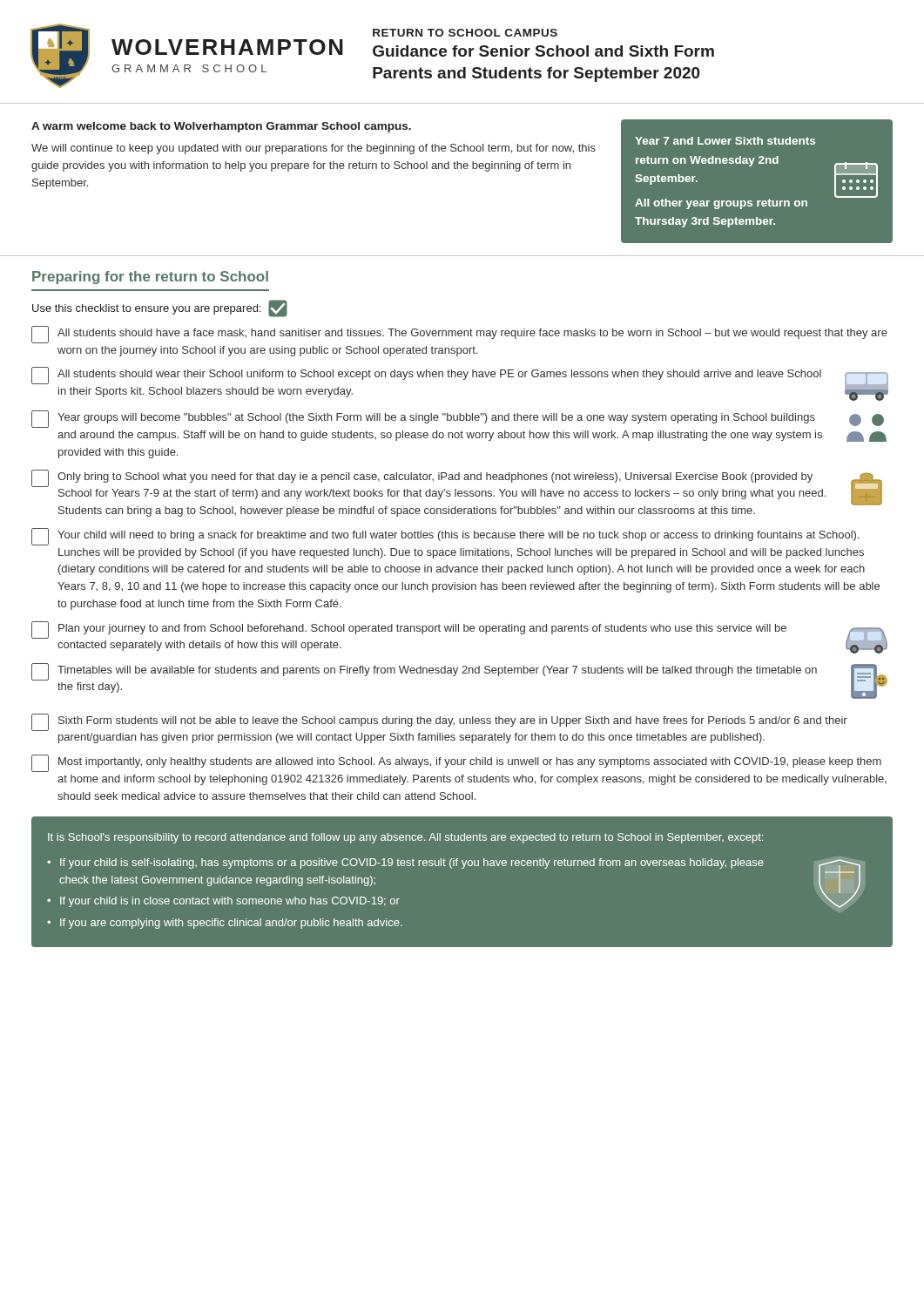Click the passage that begins "Timetables will be available"
Image resolution: width=924 pixels, height=1307 pixels.
462,683
